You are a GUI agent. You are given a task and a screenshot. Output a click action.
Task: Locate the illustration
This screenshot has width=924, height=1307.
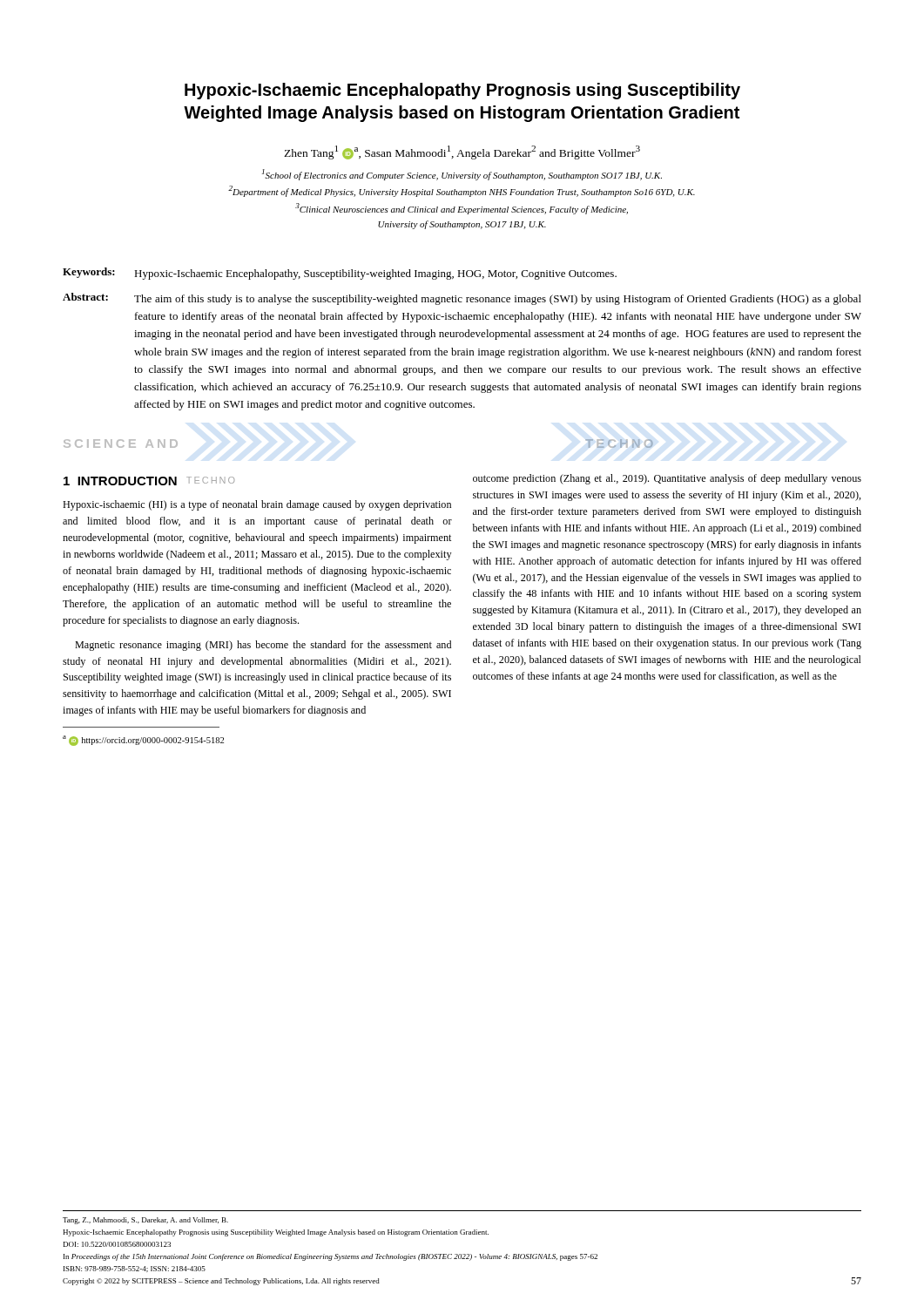click(462, 442)
